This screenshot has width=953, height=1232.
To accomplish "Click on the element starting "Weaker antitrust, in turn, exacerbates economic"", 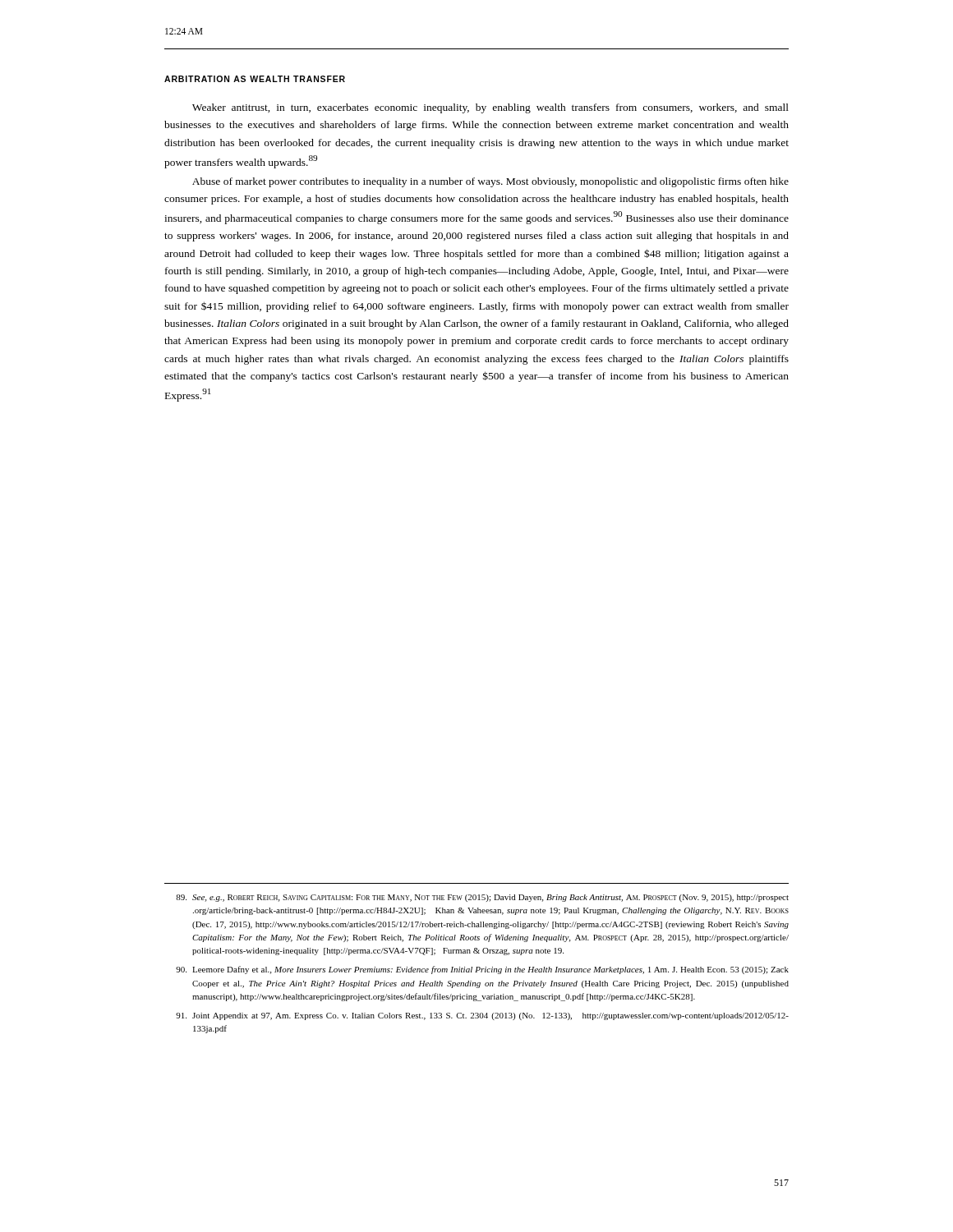I will [476, 251].
